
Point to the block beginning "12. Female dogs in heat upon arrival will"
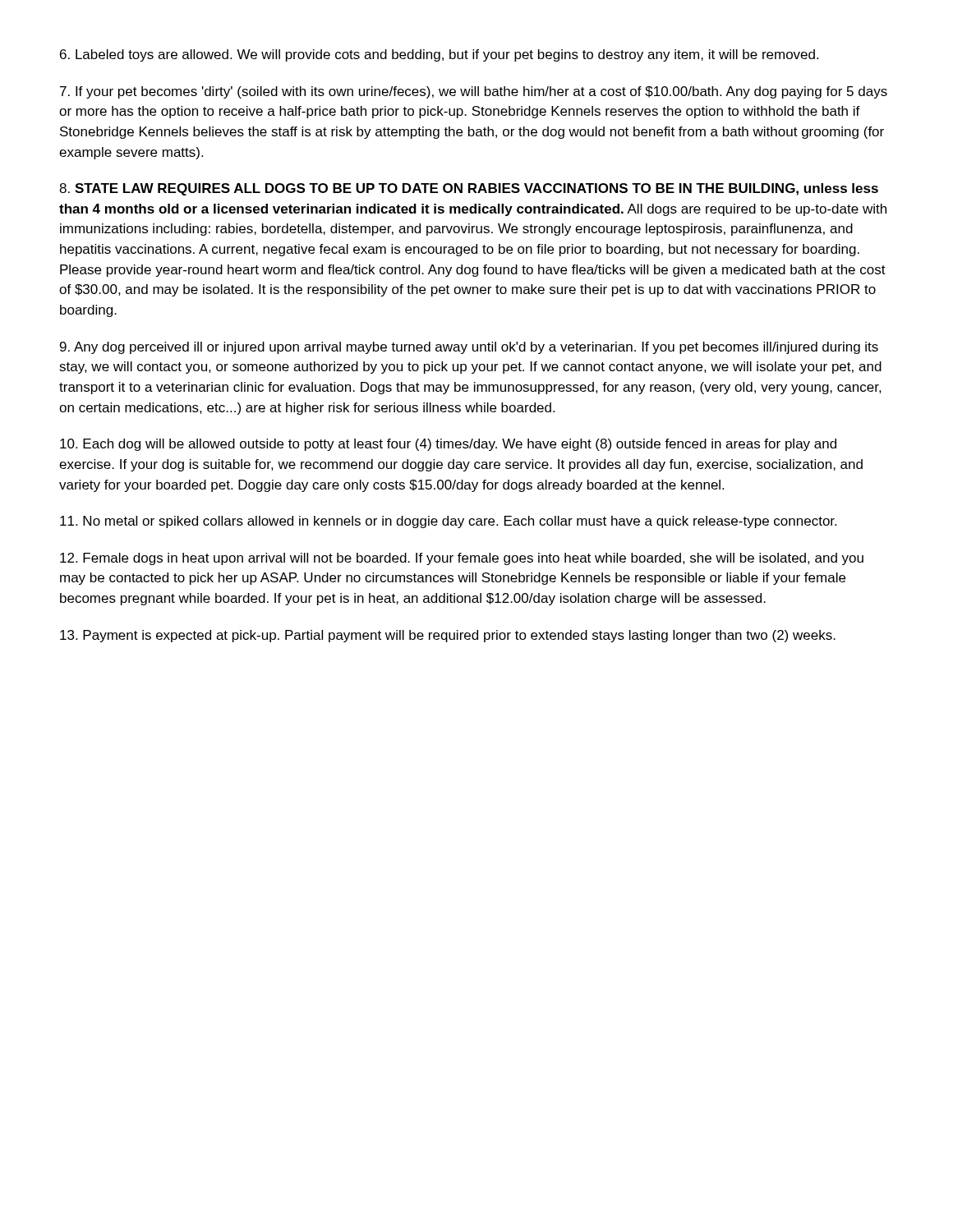(462, 578)
